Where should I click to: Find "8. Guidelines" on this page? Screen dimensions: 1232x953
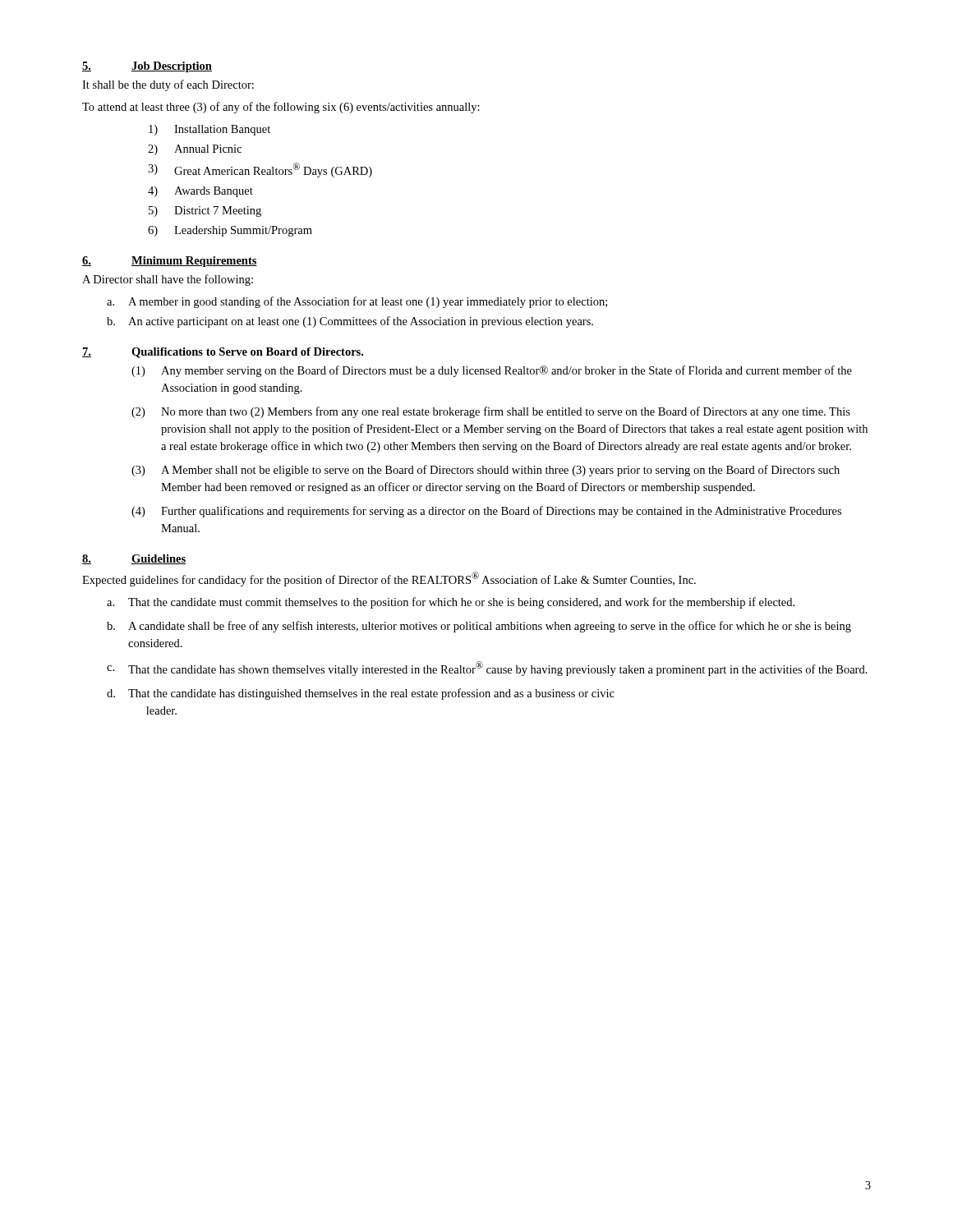(134, 559)
